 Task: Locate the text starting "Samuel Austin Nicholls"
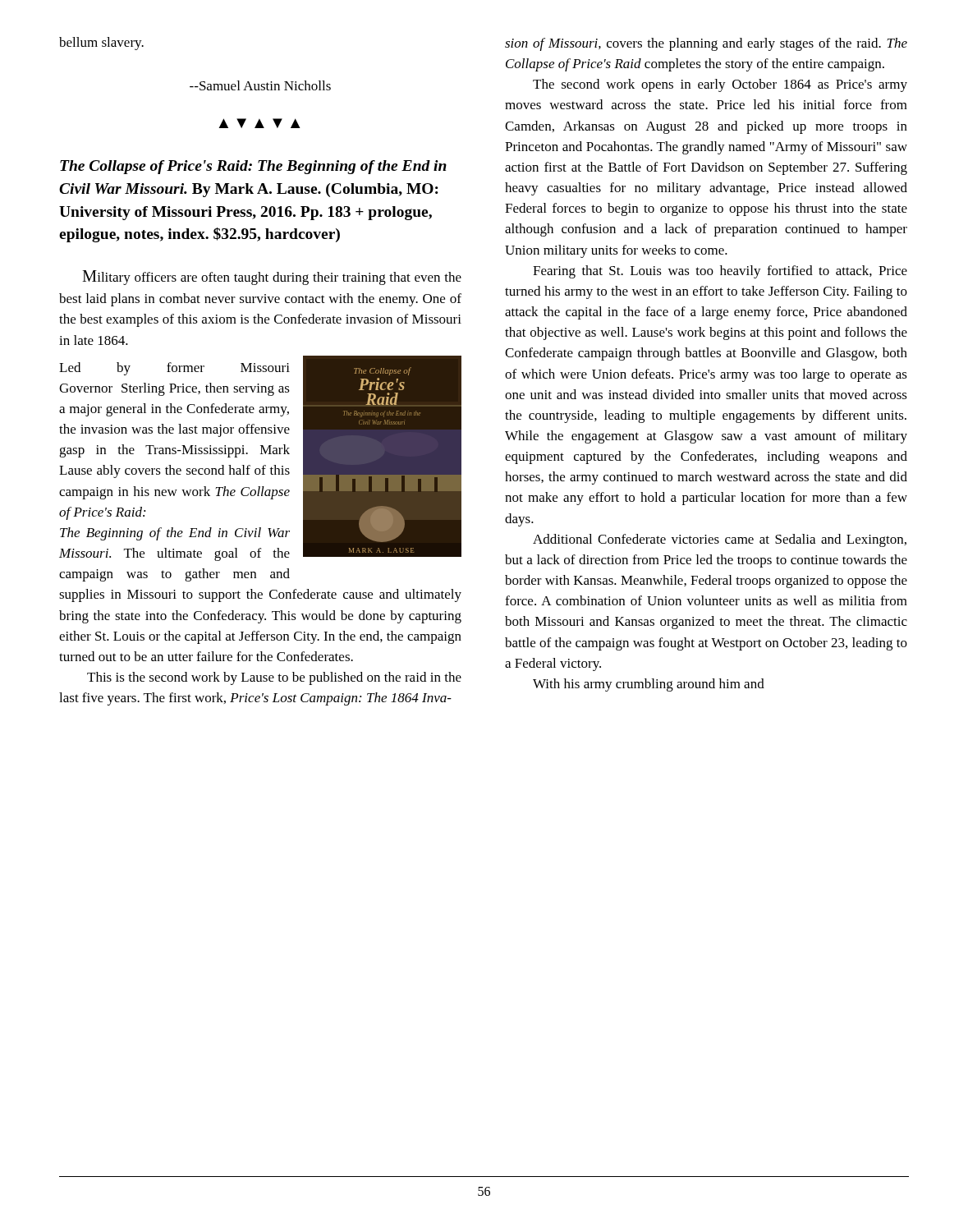pyautogui.click(x=260, y=86)
